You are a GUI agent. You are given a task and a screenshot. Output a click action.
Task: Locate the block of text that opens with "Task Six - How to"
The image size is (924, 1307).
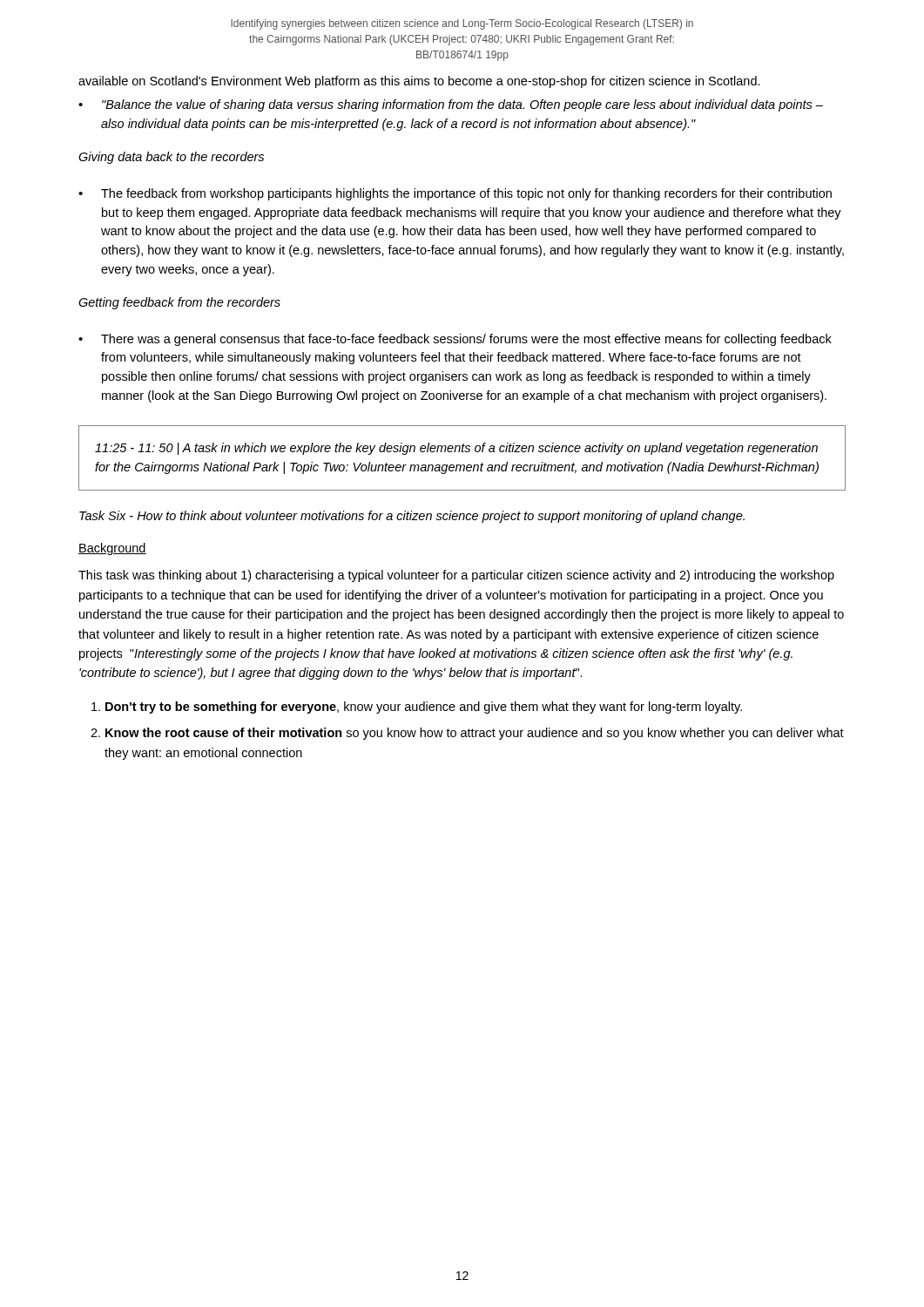click(412, 516)
